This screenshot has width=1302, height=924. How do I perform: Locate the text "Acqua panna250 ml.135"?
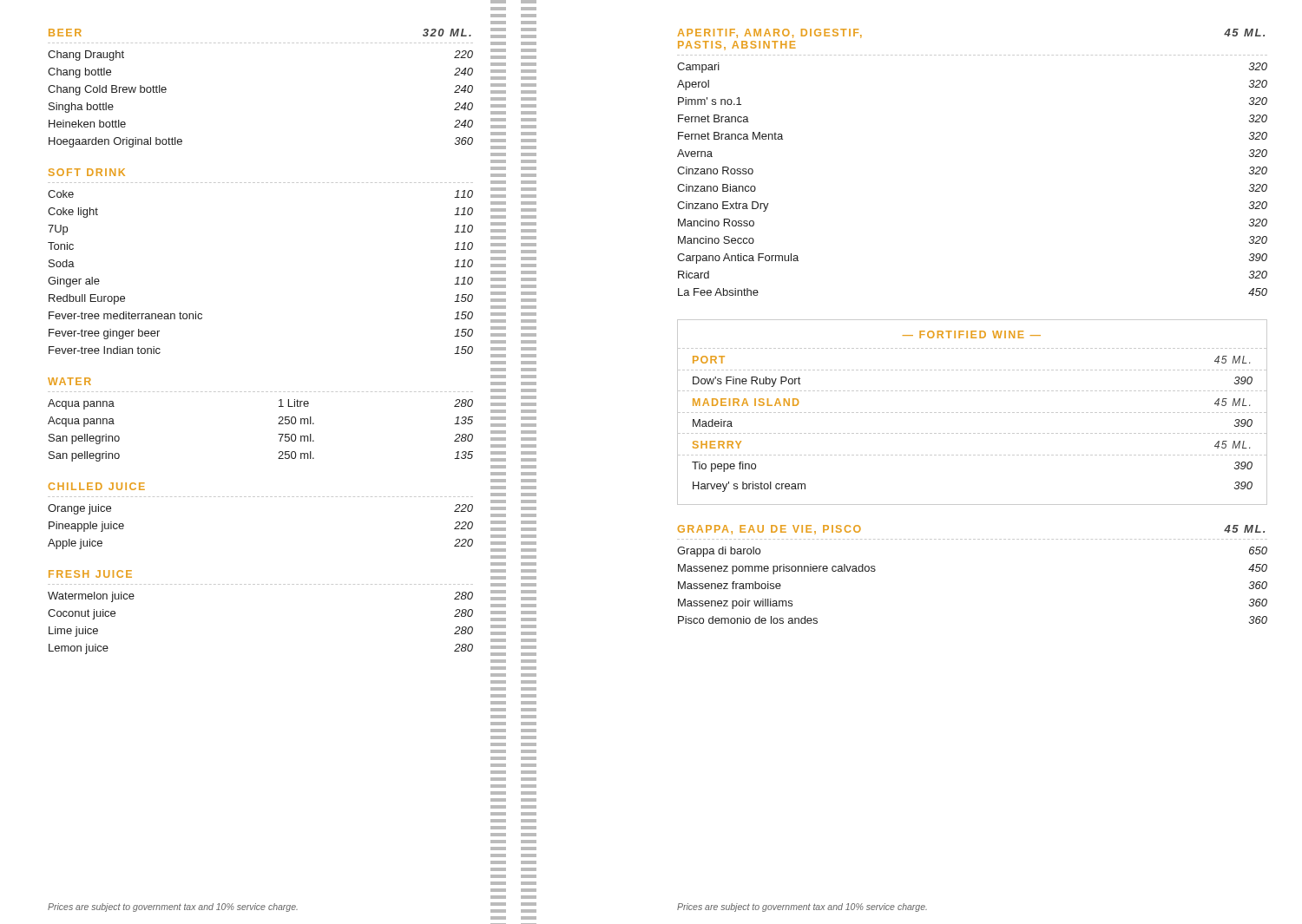pyautogui.click(x=77, y=421)
